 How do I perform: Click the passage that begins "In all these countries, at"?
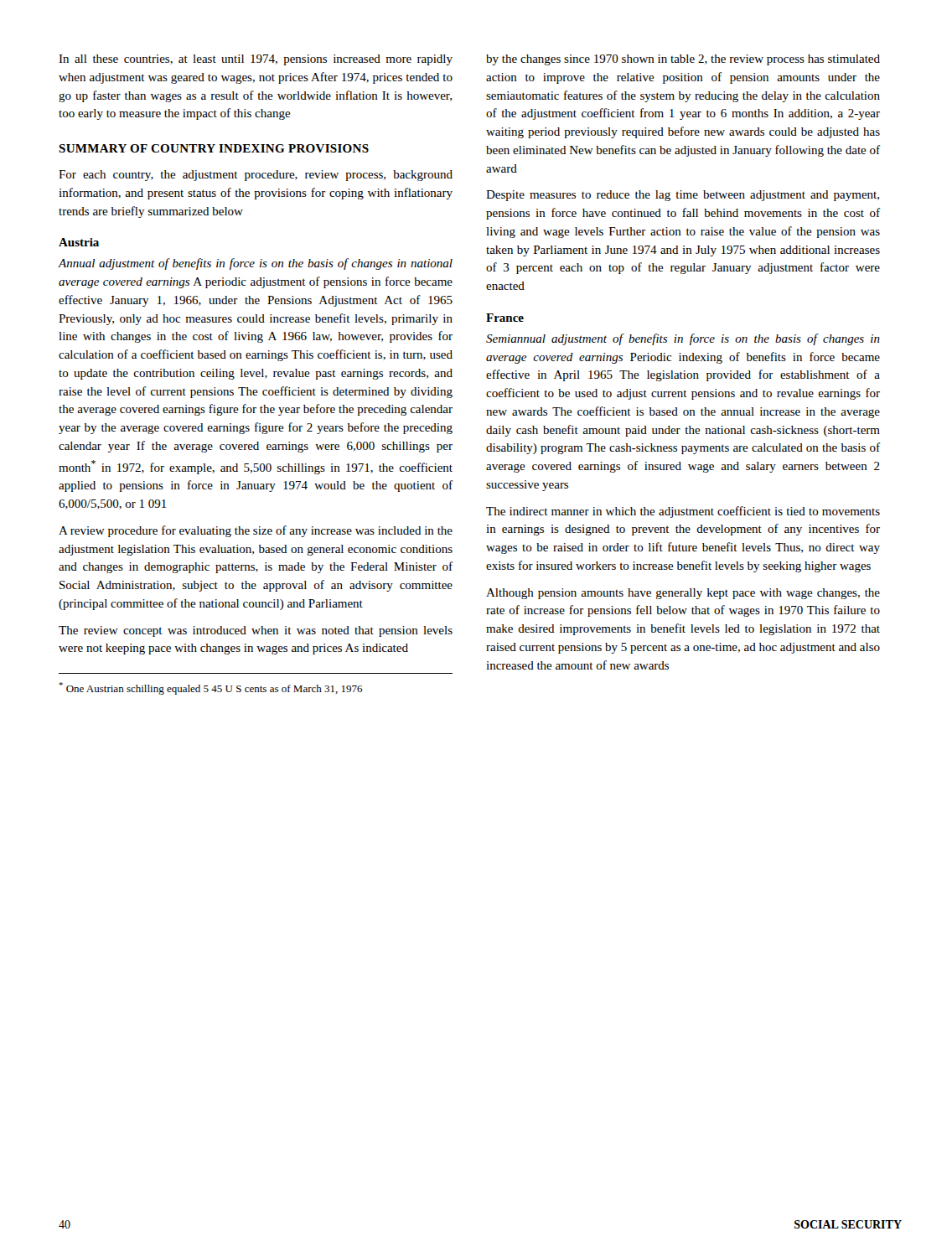[256, 87]
